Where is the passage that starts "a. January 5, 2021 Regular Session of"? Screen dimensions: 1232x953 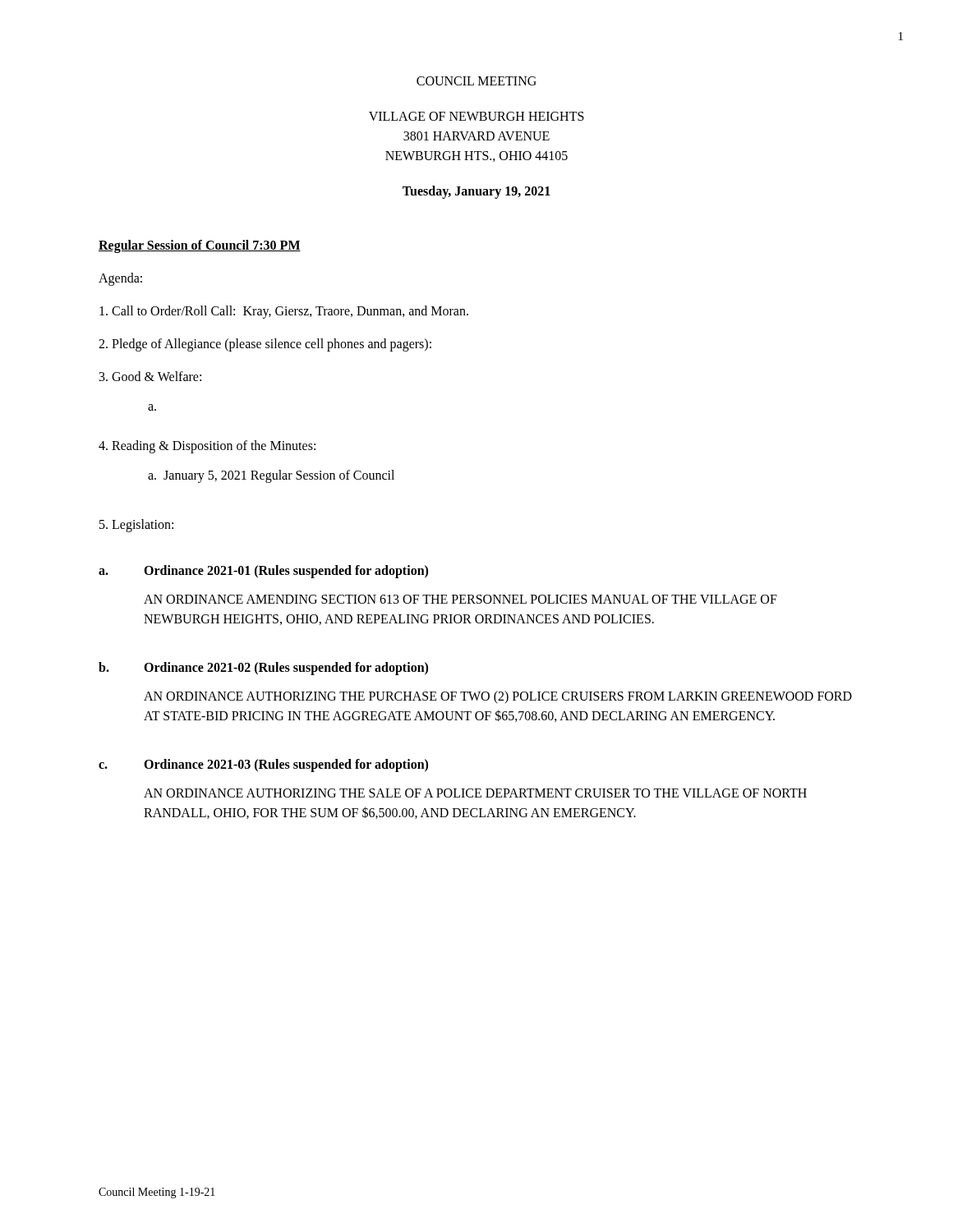[271, 475]
